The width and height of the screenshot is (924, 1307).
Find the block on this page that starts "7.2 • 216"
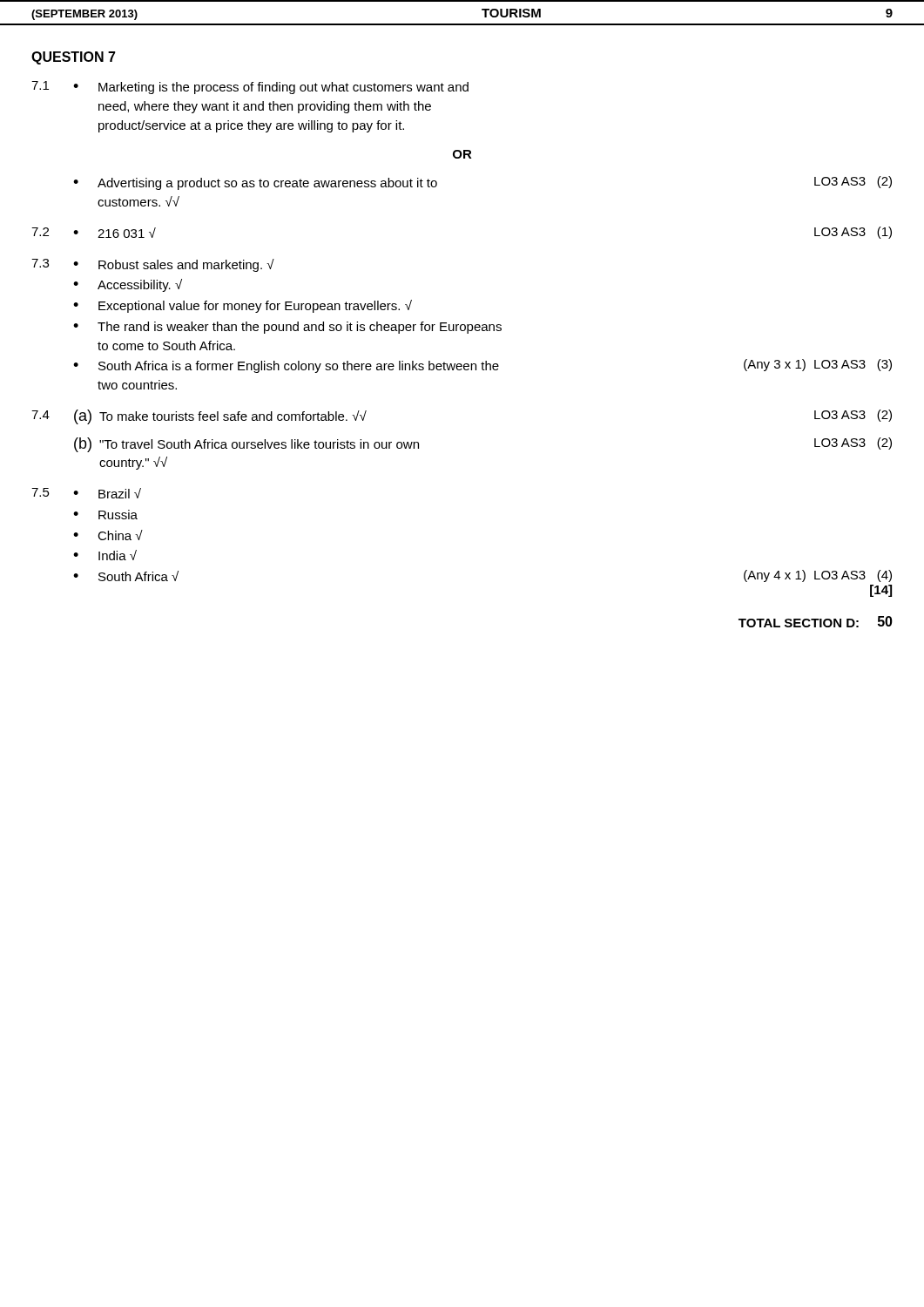(x=34, y=232)
